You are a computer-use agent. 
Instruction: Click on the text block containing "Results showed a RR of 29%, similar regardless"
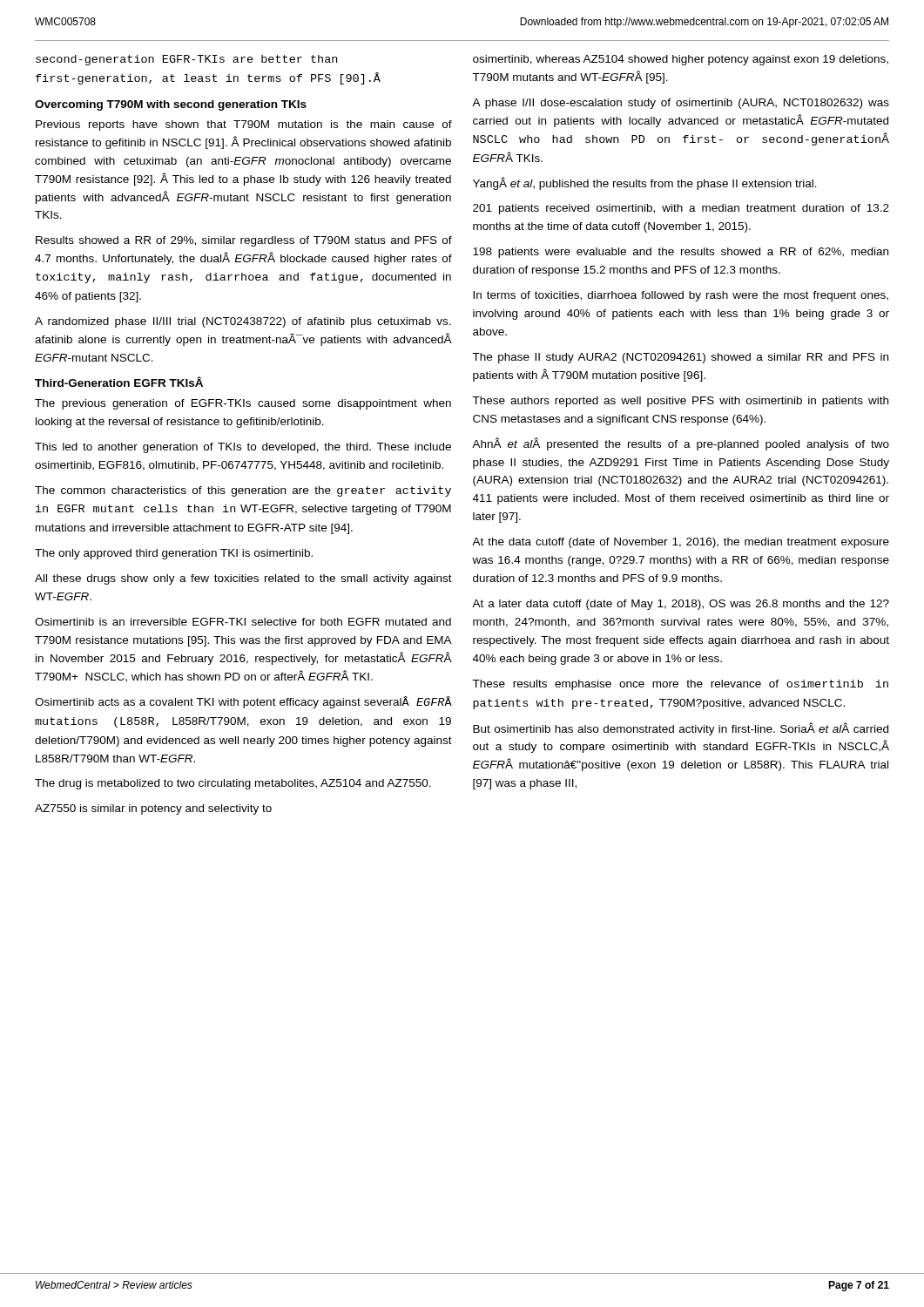click(x=243, y=269)
